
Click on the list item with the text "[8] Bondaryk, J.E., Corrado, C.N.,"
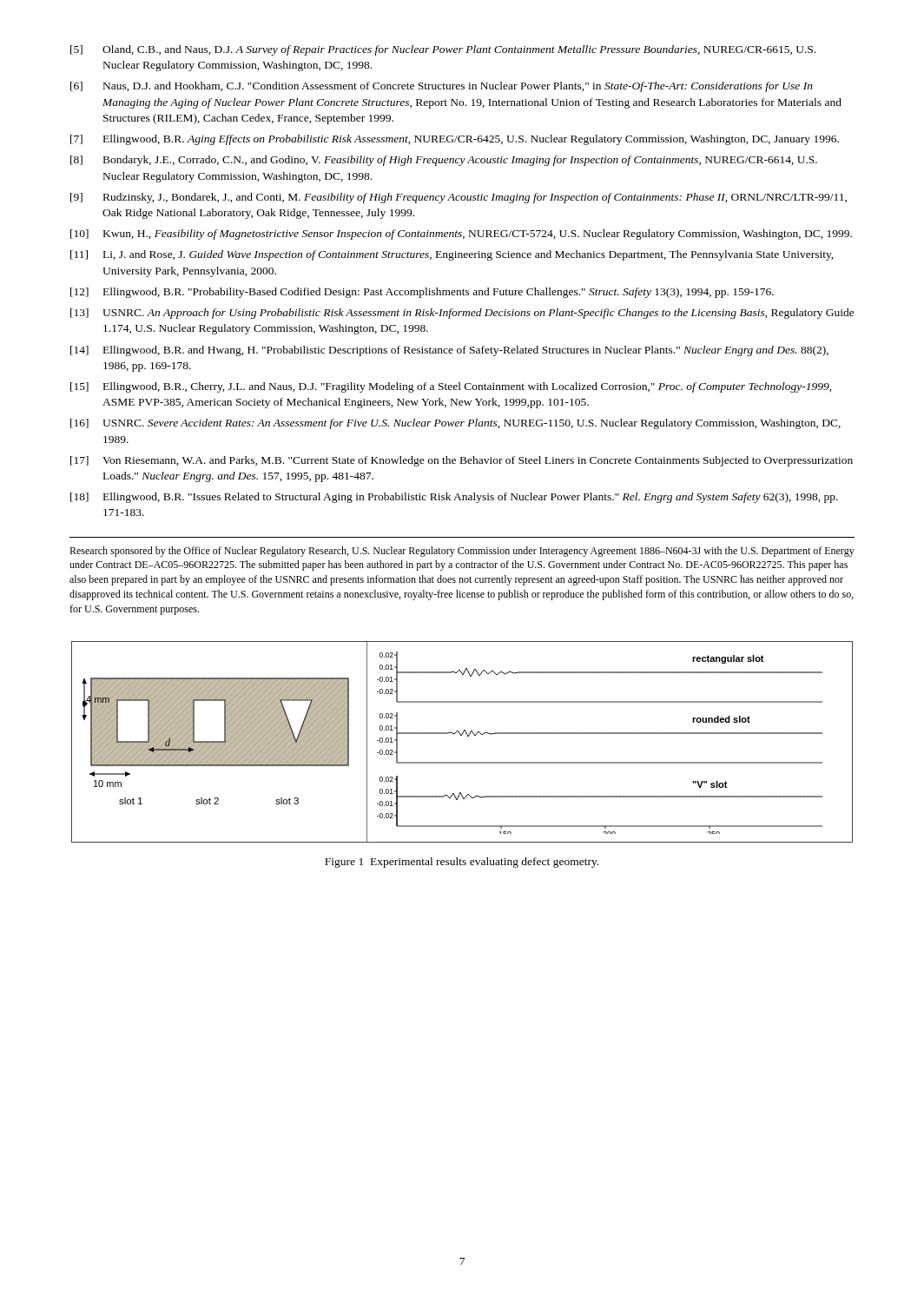click(x=462, y=168)
